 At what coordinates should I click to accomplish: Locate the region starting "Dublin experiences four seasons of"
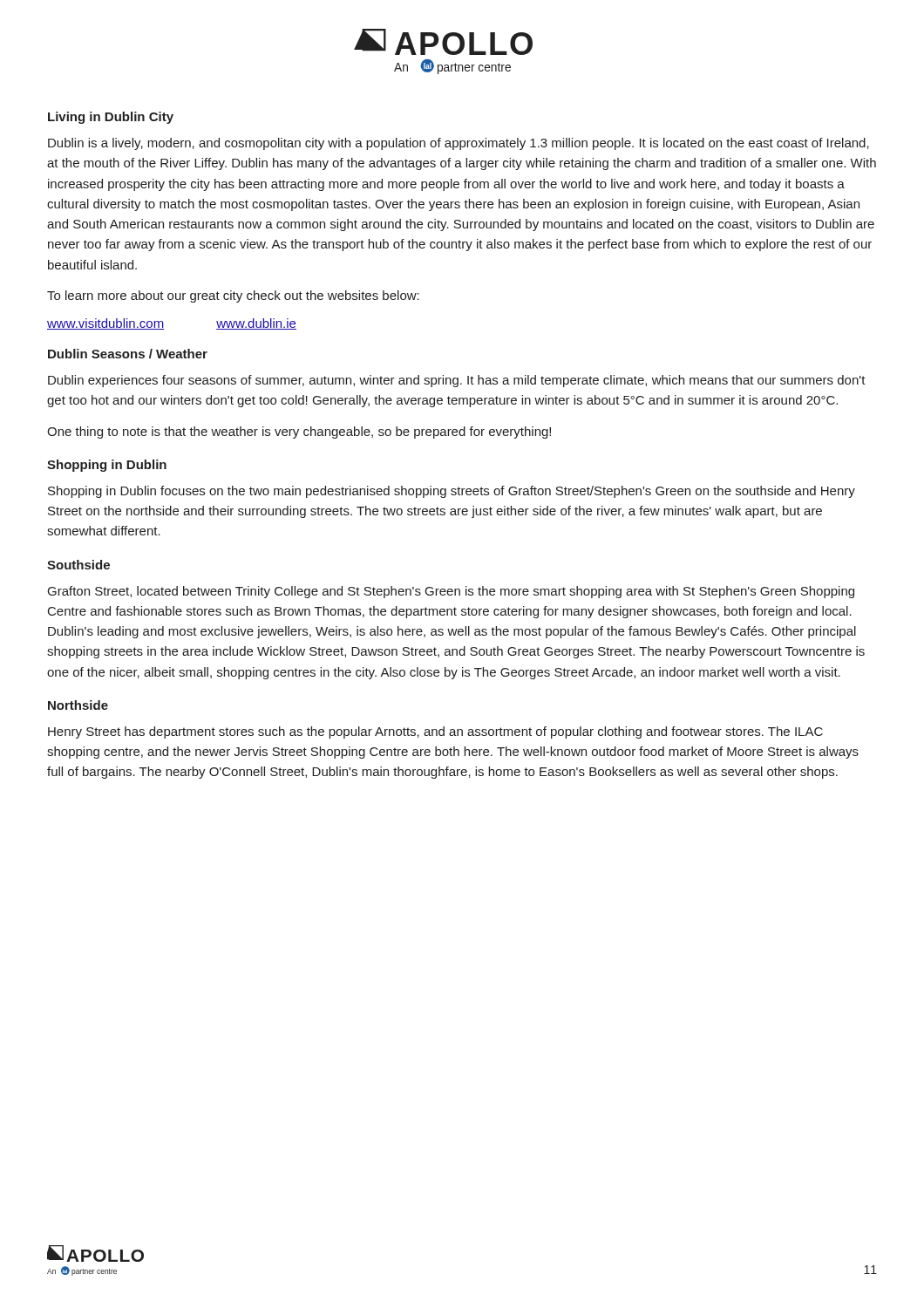tap(456, 390)
